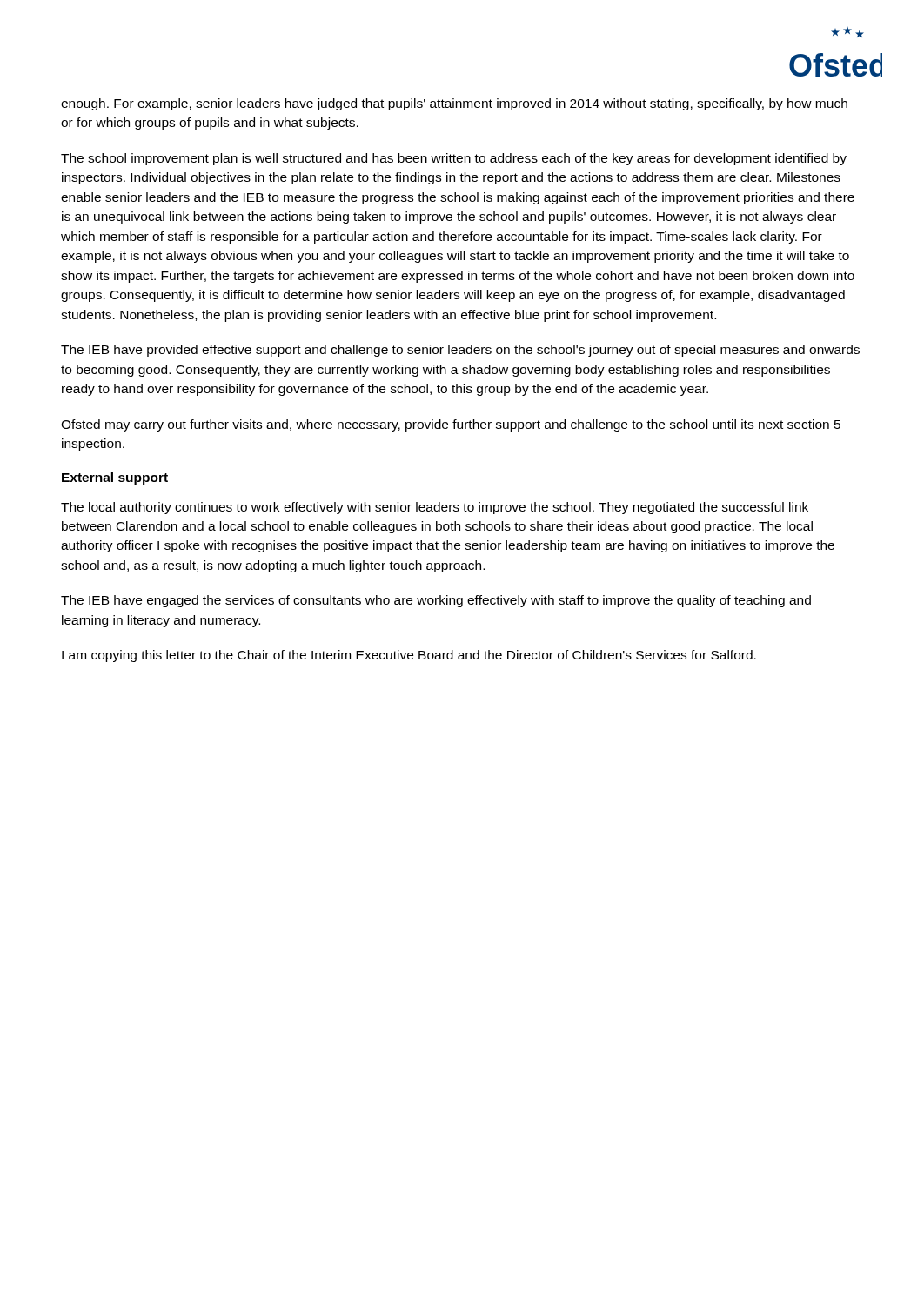Find the text starting "Ofsted may carry"
The height and width of the screenshot is (1305, 924).
[451, 434]
